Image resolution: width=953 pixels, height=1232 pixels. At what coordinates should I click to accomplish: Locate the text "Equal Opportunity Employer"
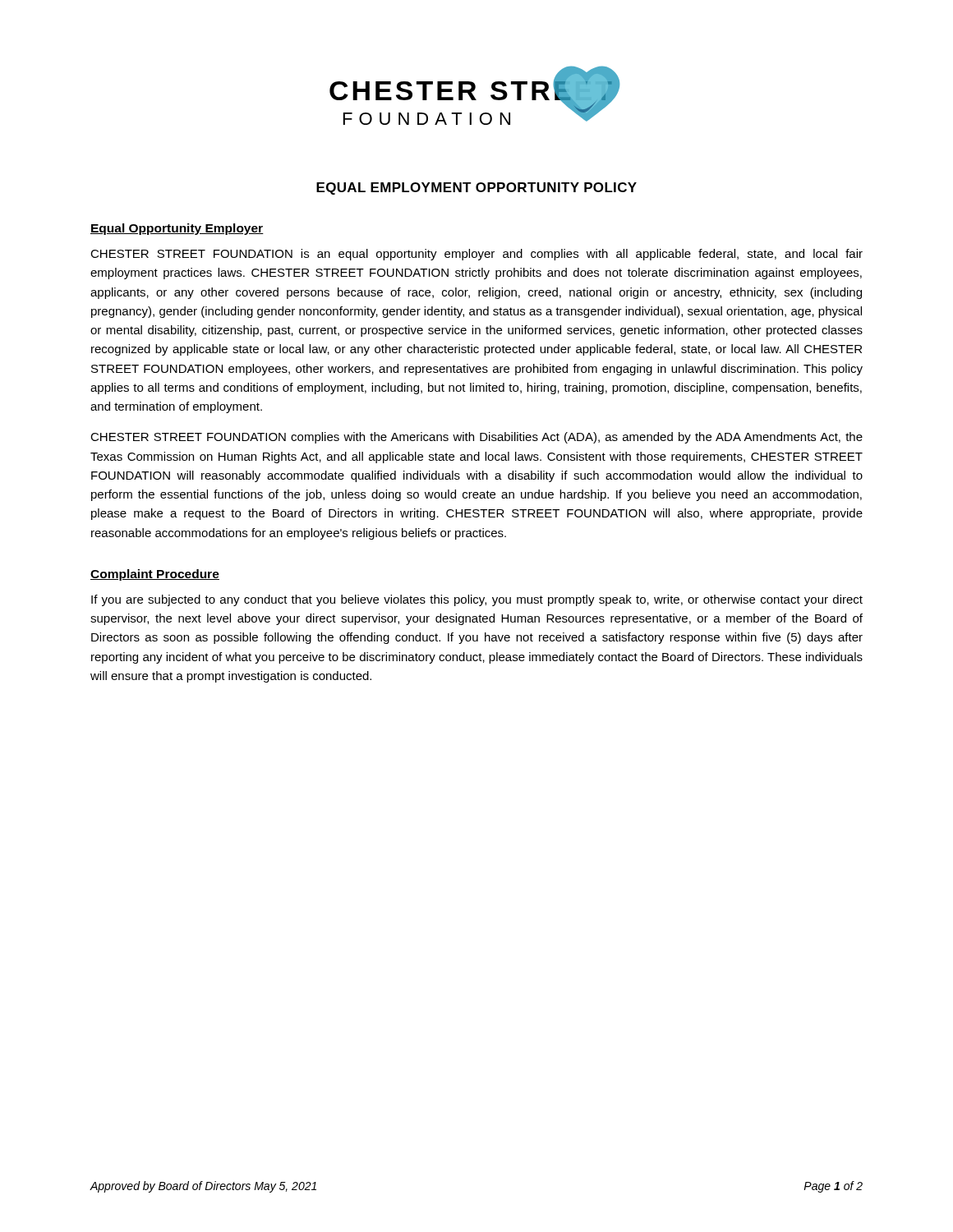tap(177, 228)
